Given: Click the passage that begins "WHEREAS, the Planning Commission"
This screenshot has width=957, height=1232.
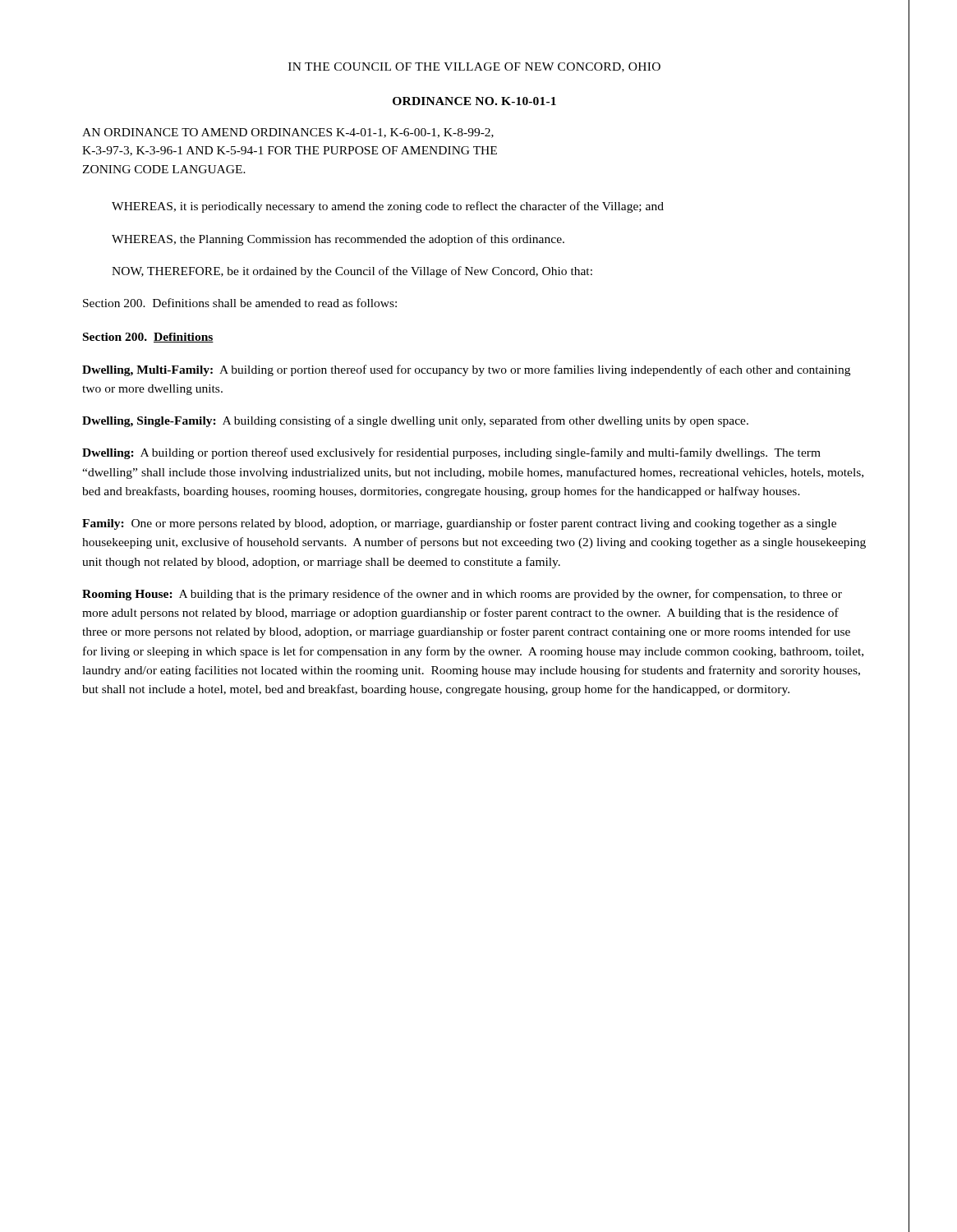Looking at the screenshot, I should (x=338, y=238).
